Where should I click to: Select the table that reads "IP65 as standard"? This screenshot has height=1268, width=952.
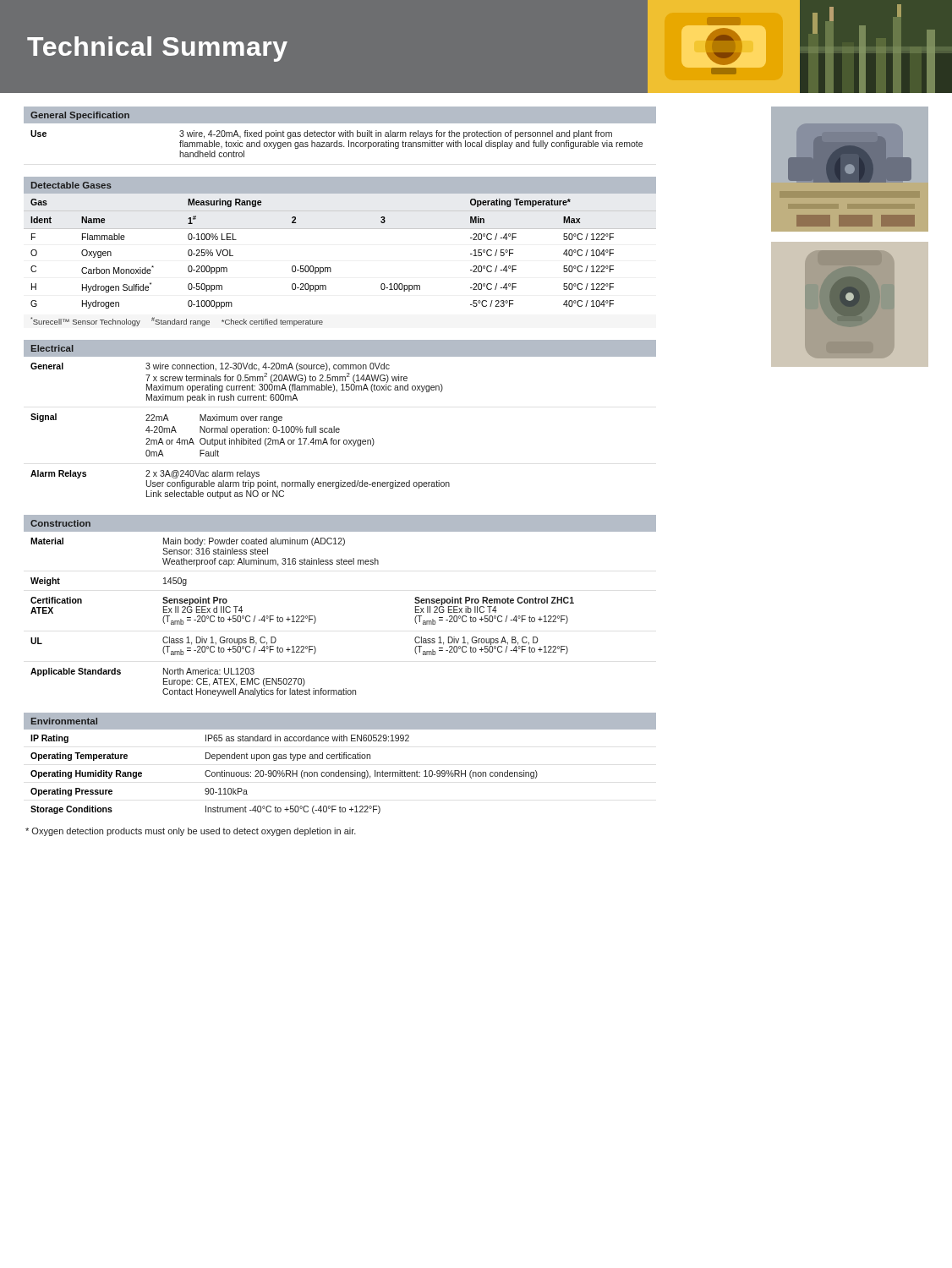click(x=340, y=774)
